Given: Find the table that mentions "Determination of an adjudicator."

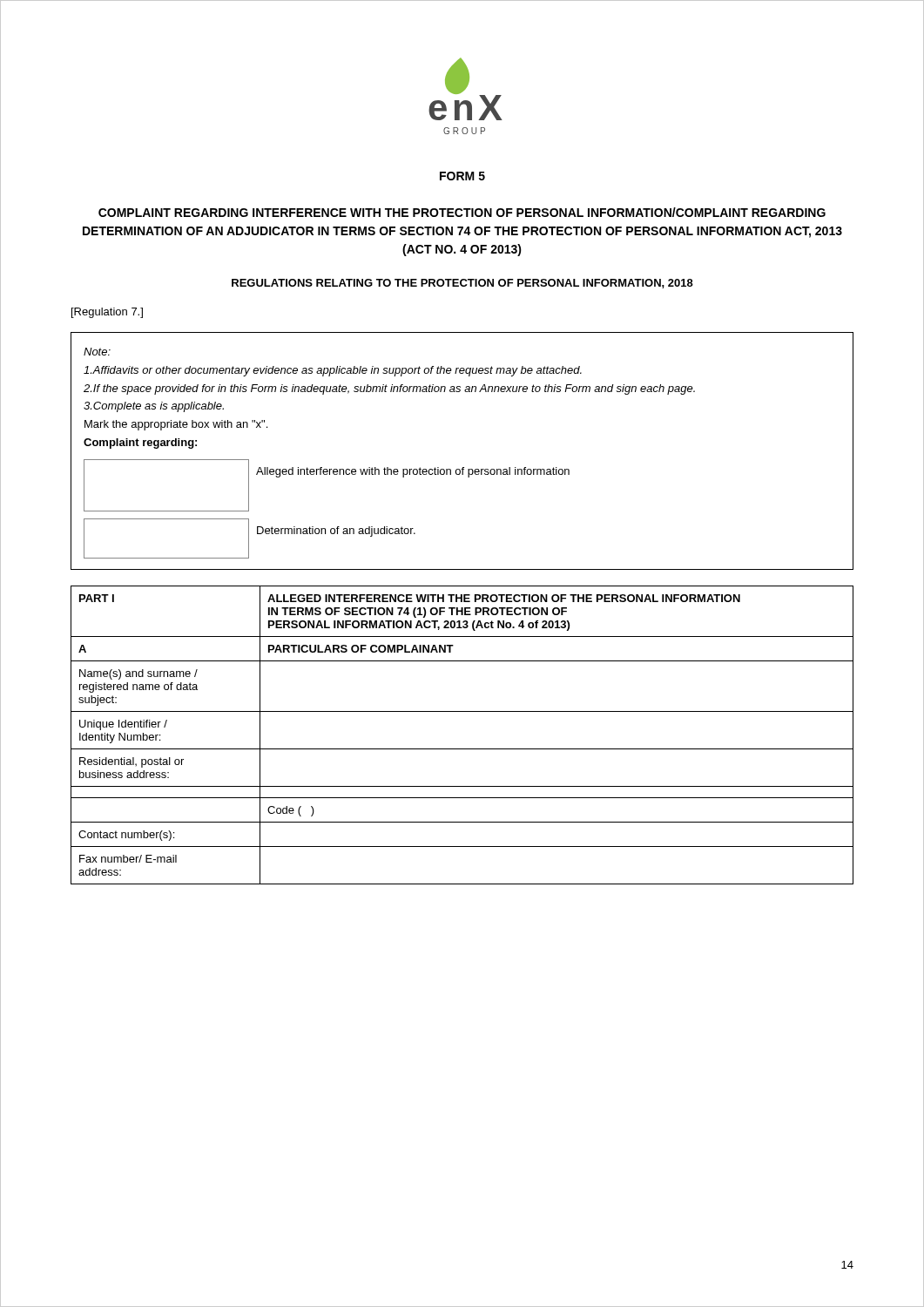Looking at the screenshot, I should [x=462, y=451].
